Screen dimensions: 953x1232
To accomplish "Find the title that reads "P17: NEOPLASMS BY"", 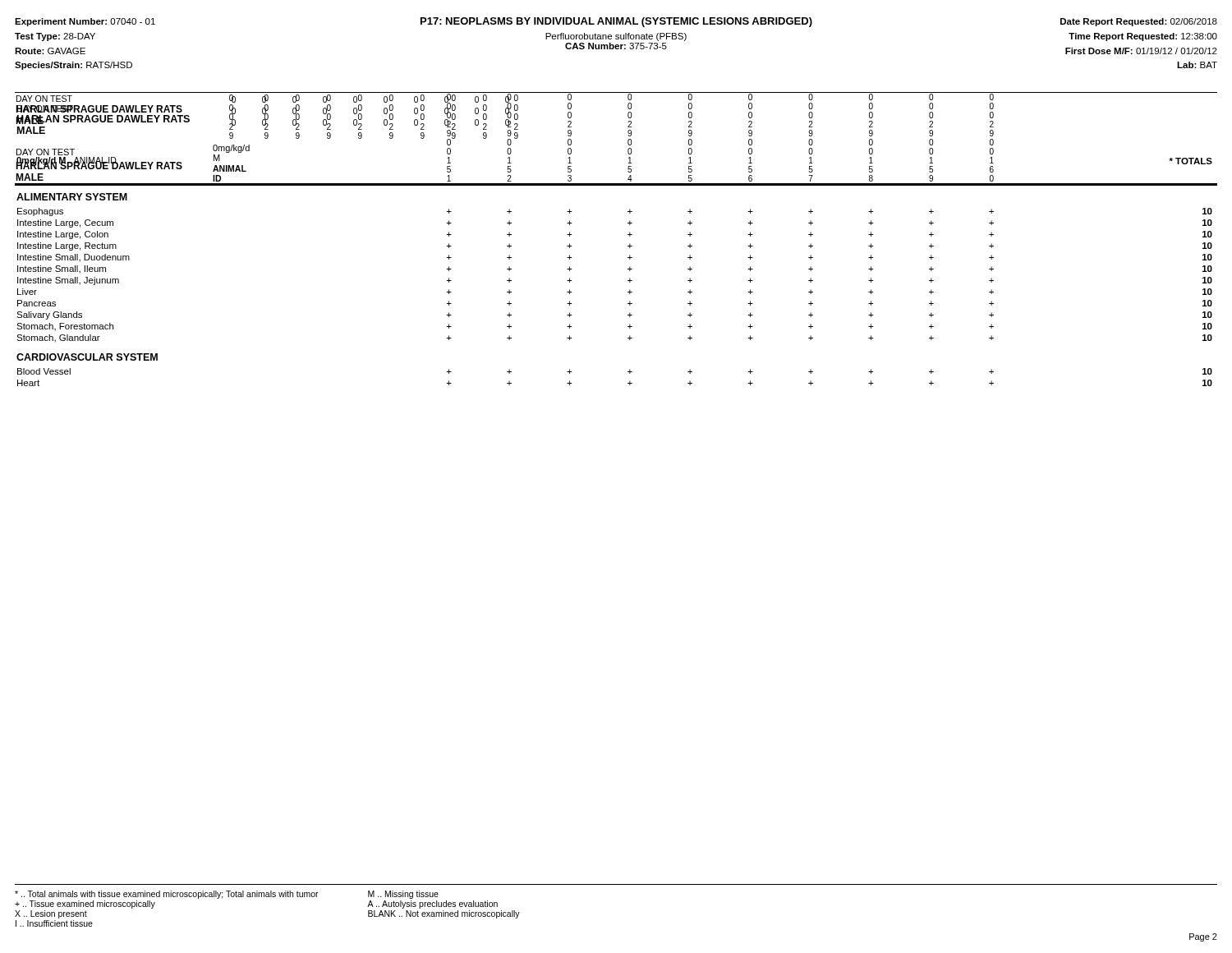I will coord(616,21).
